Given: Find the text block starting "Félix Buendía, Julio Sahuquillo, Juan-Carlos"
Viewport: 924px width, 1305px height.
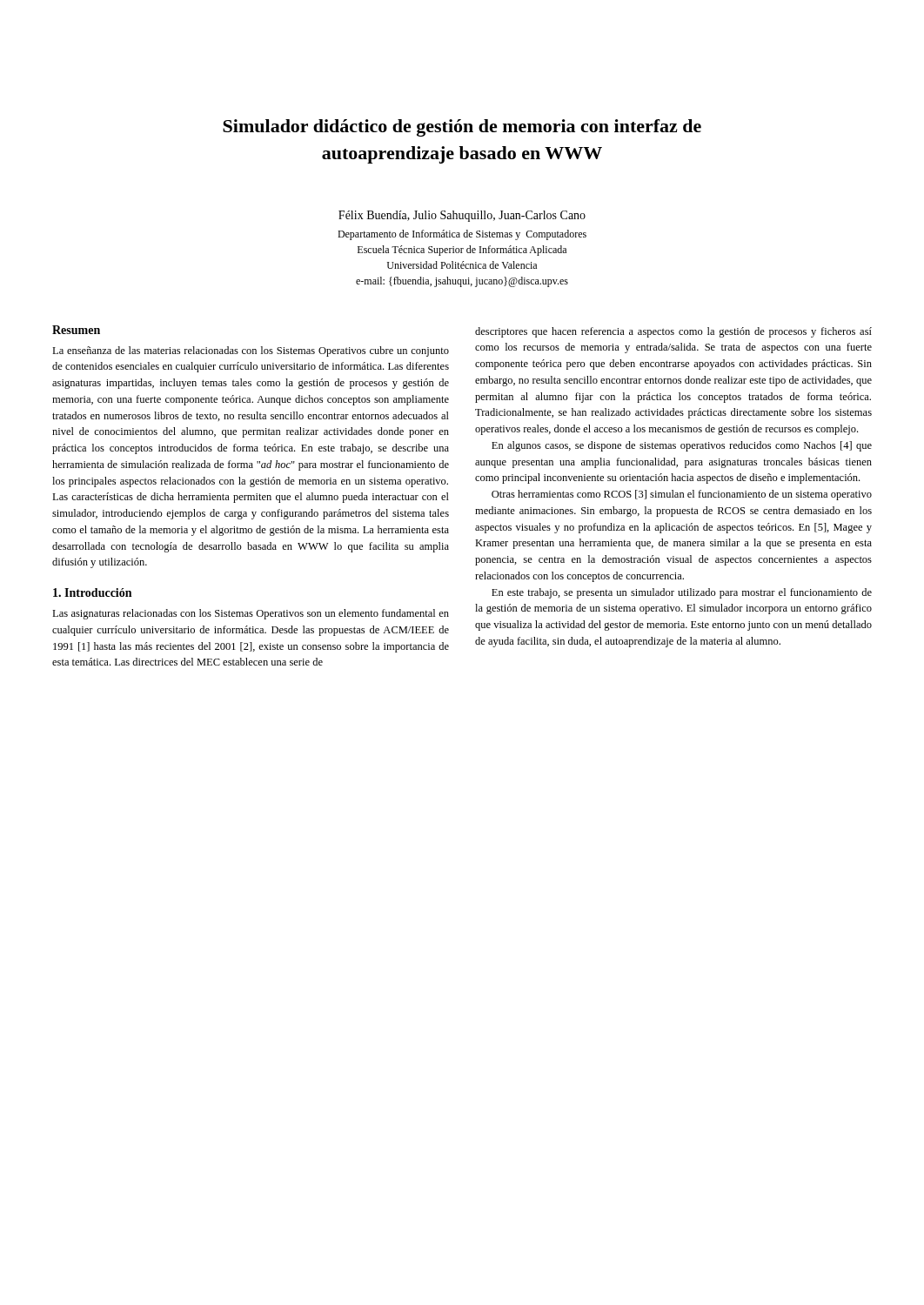Looking at the screenshot, I should click(x=462, y=248).
